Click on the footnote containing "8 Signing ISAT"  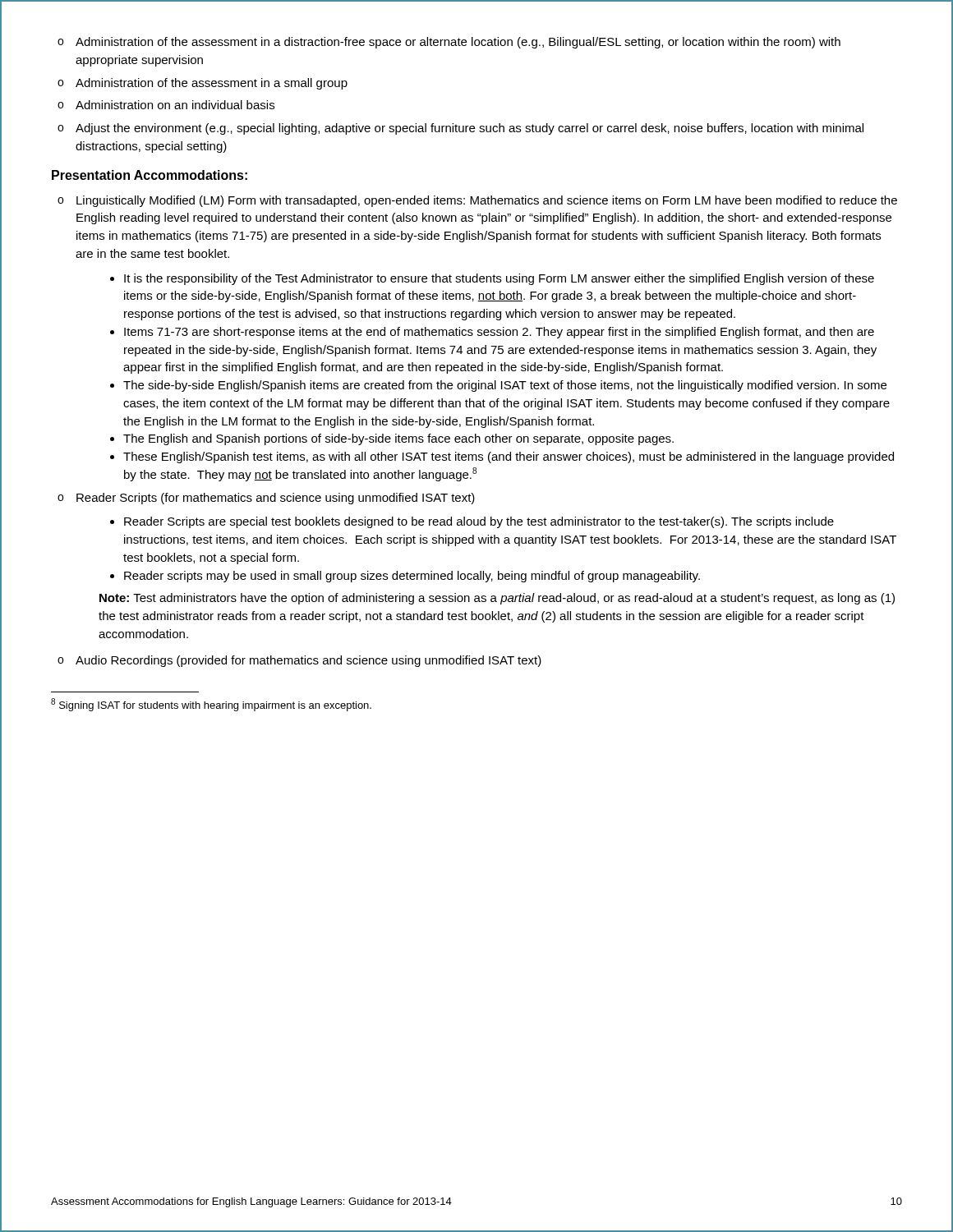click(212, 705)
